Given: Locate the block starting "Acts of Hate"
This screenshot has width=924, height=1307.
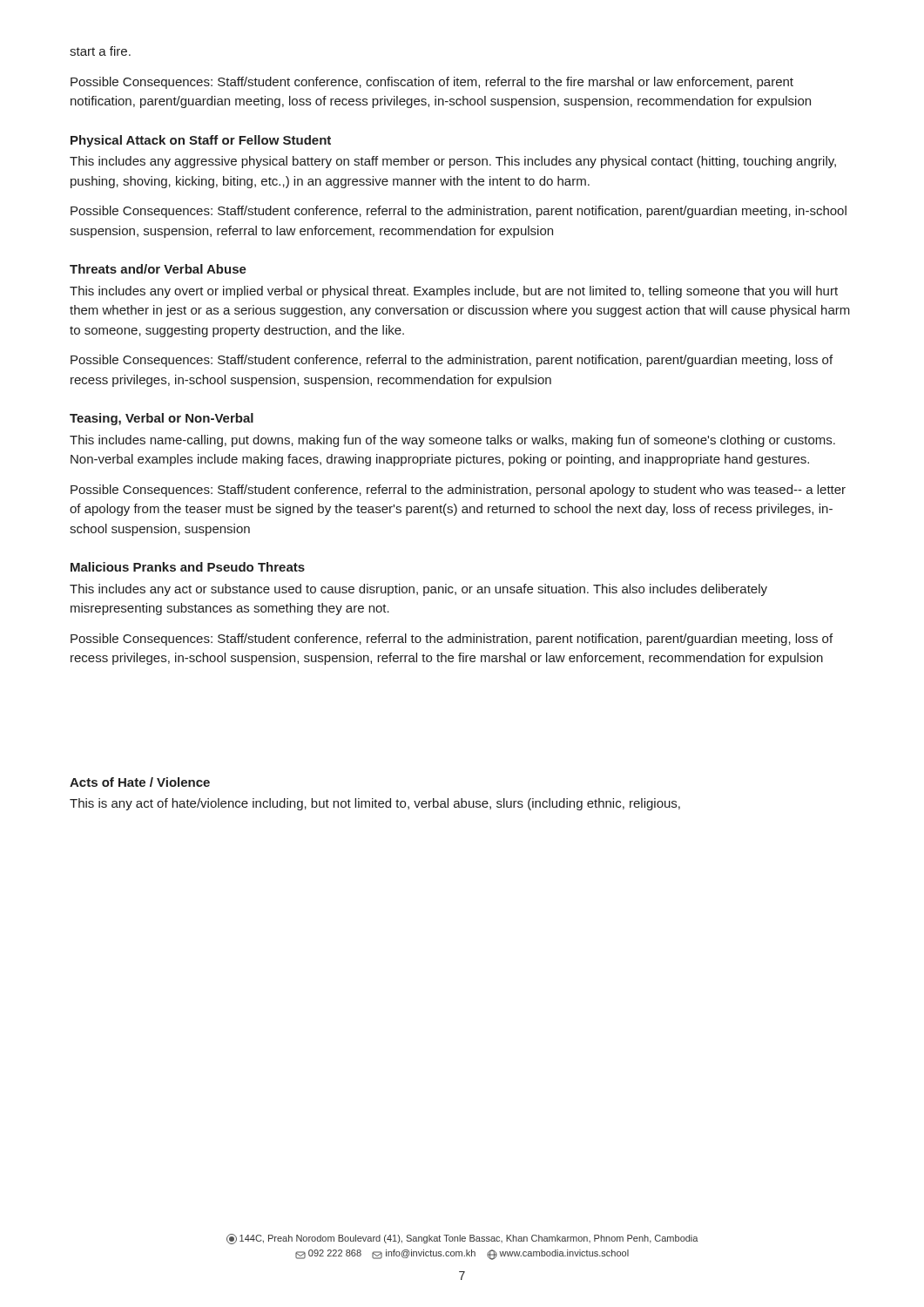Looking at the screenshot, I should (140, 782).
